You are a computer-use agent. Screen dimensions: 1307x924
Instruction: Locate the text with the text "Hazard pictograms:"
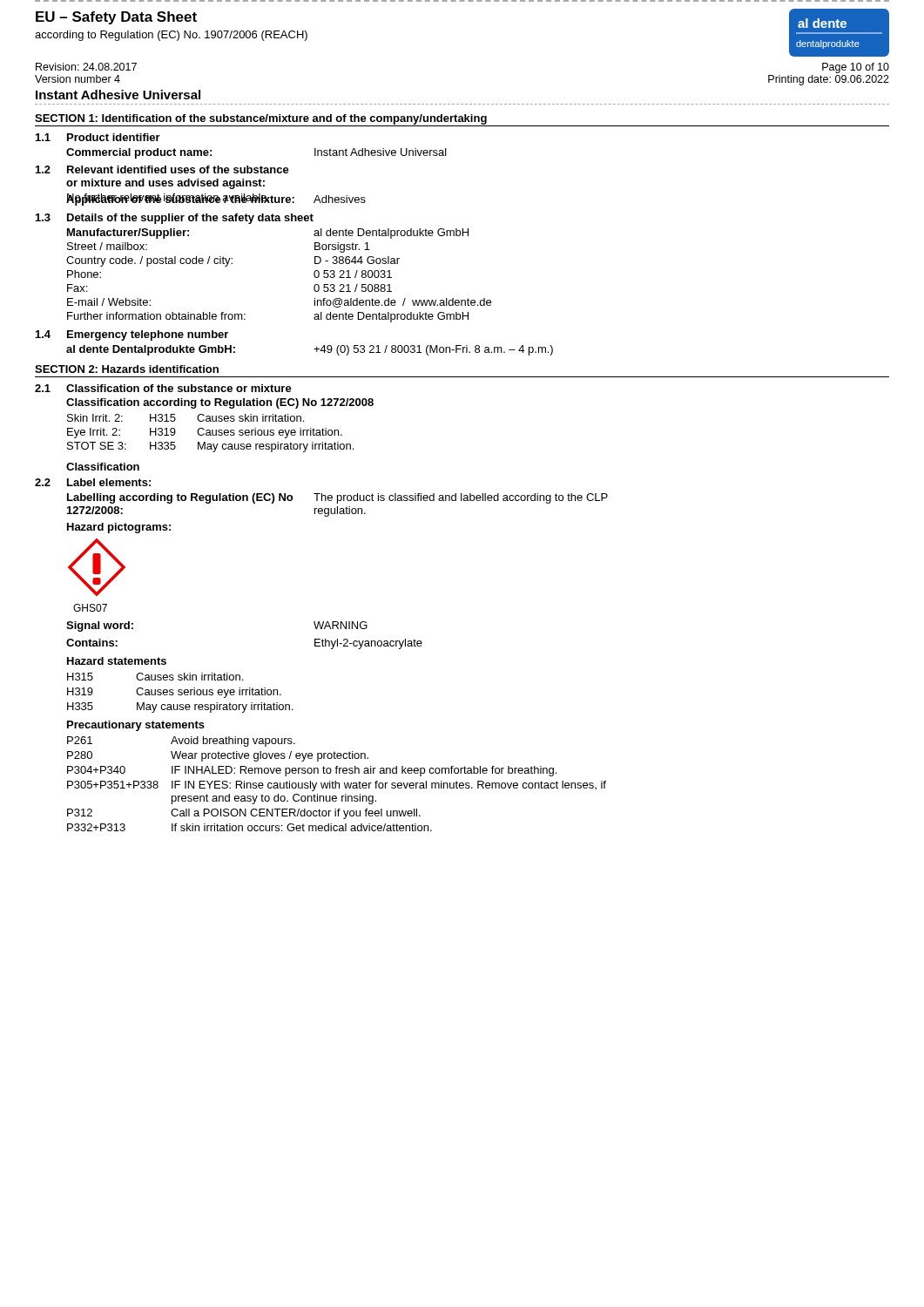(x=119, y=527)
